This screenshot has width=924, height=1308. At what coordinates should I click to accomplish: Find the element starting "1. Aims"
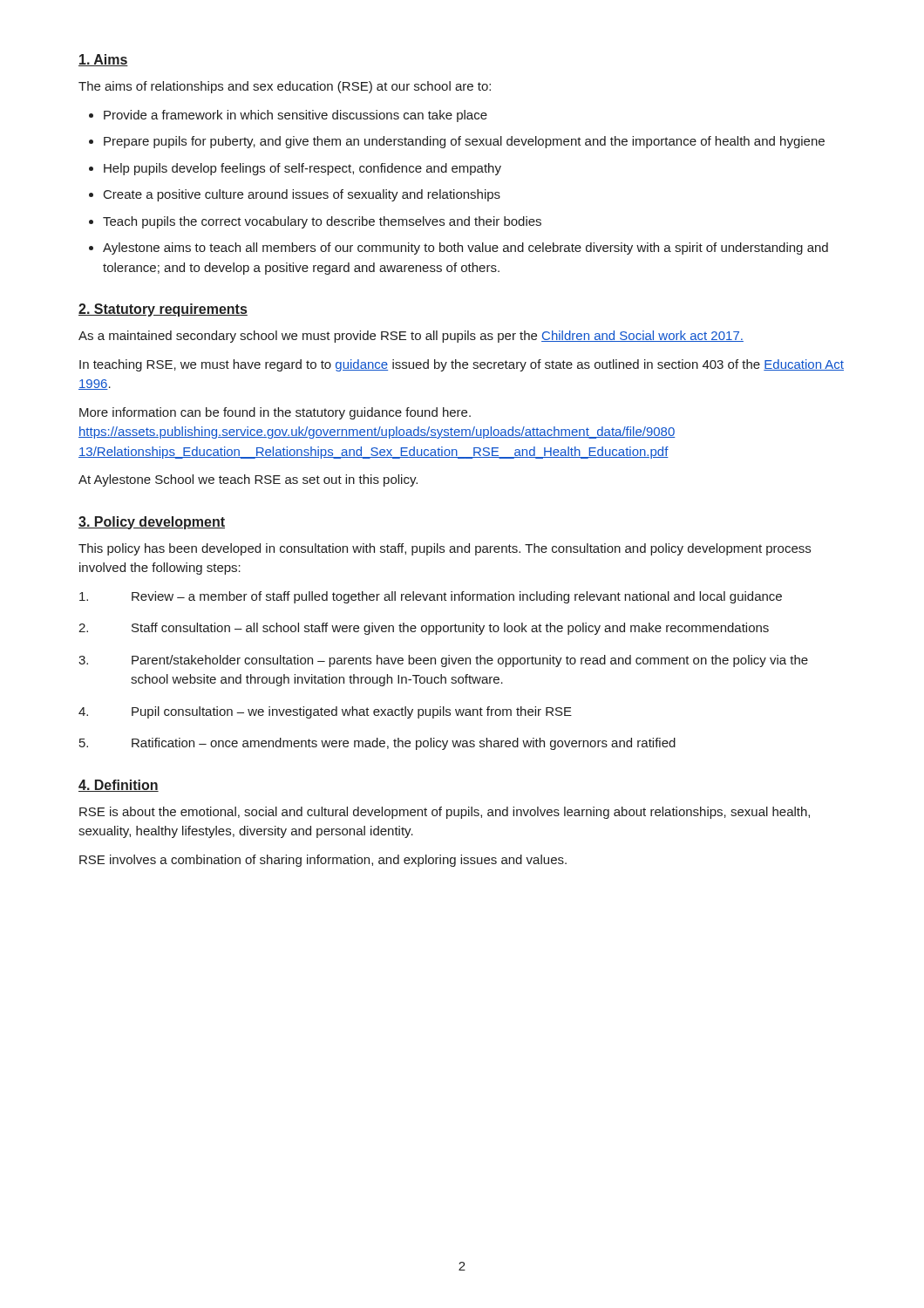point(103,60)
